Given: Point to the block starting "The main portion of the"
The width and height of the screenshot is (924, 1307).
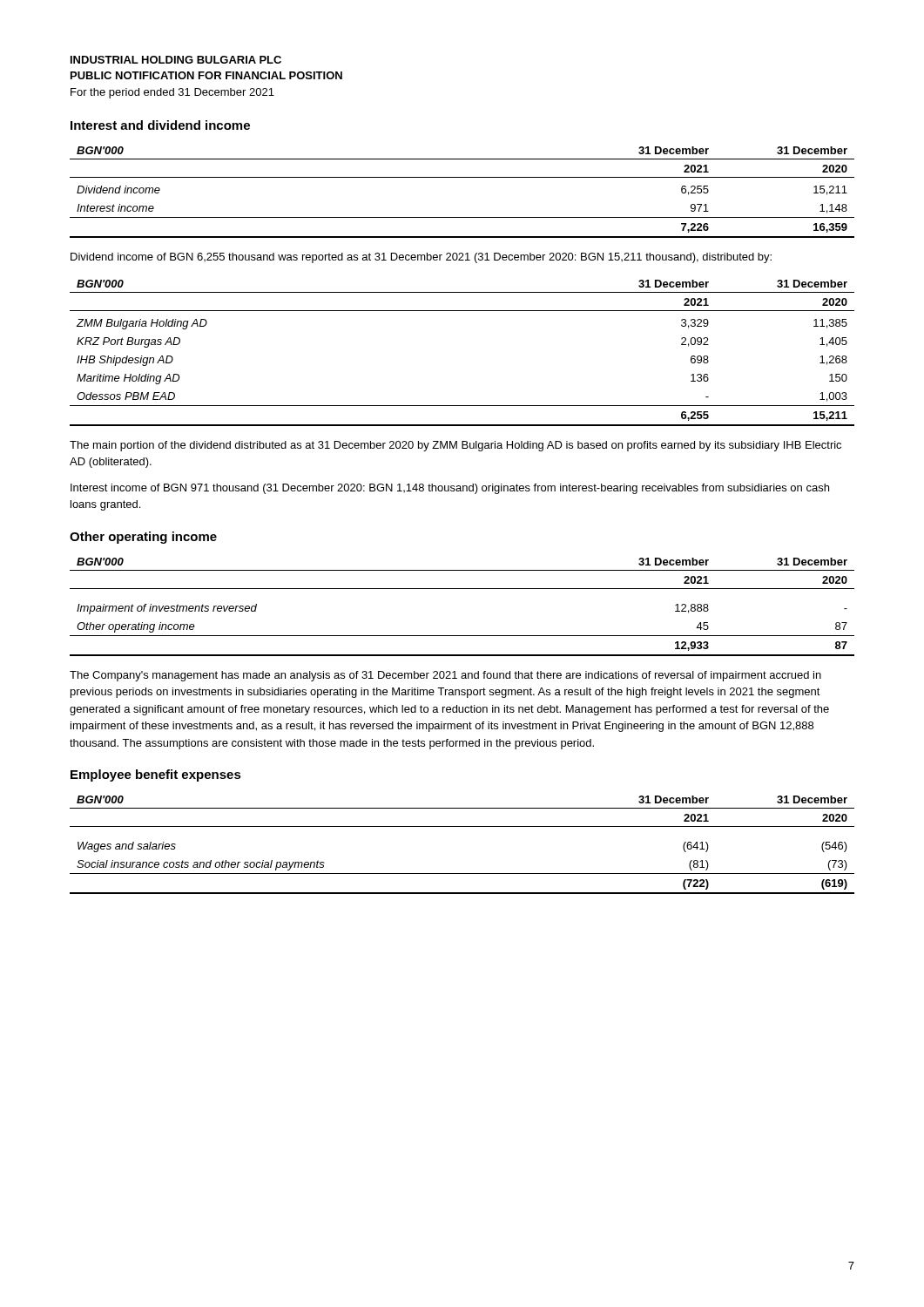Looking at the screenshot, I should pyautogui.click(x=456, y=453).
